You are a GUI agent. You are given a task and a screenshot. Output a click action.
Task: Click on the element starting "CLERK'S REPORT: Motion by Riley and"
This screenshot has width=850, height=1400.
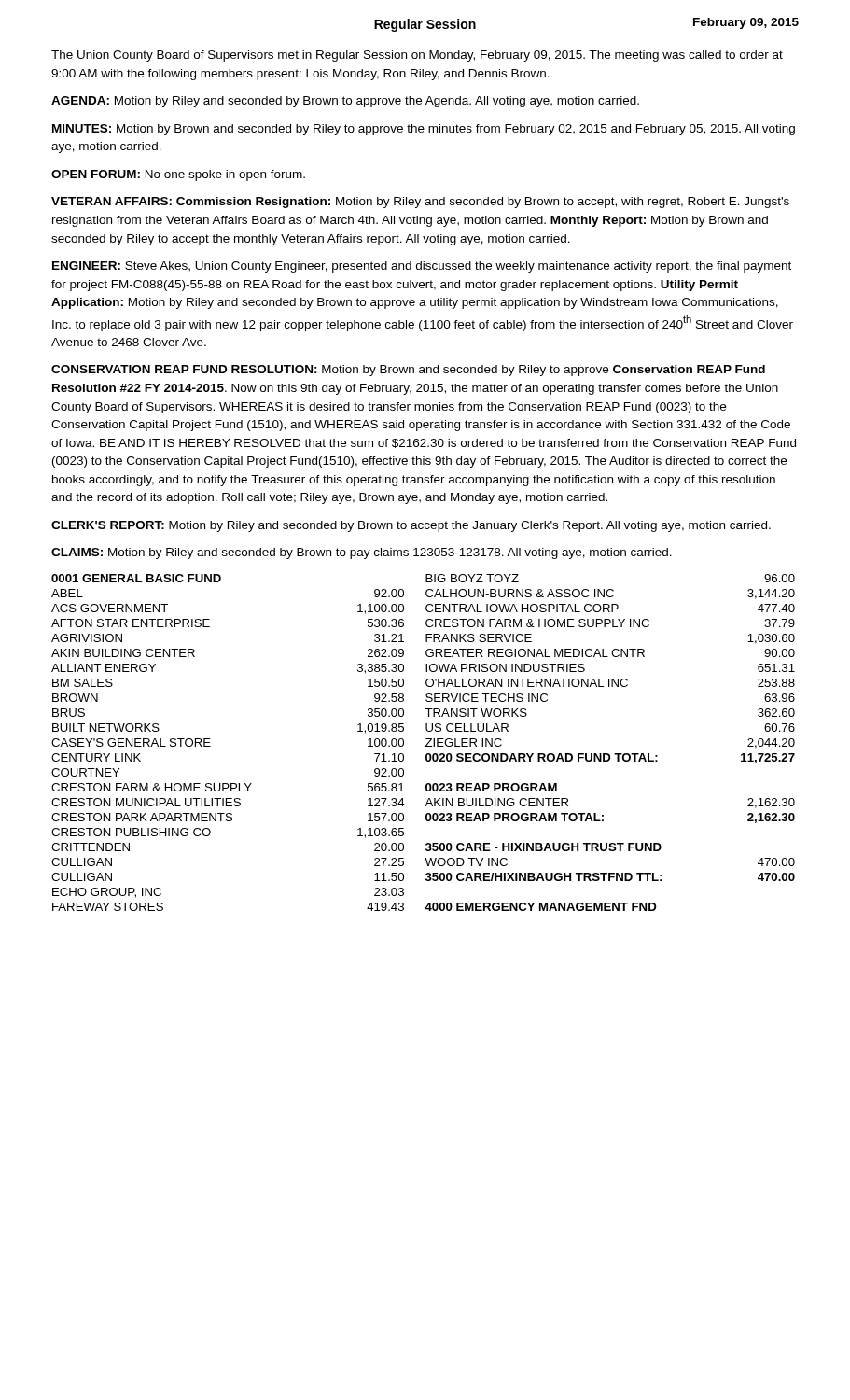[x=411, y=525]
